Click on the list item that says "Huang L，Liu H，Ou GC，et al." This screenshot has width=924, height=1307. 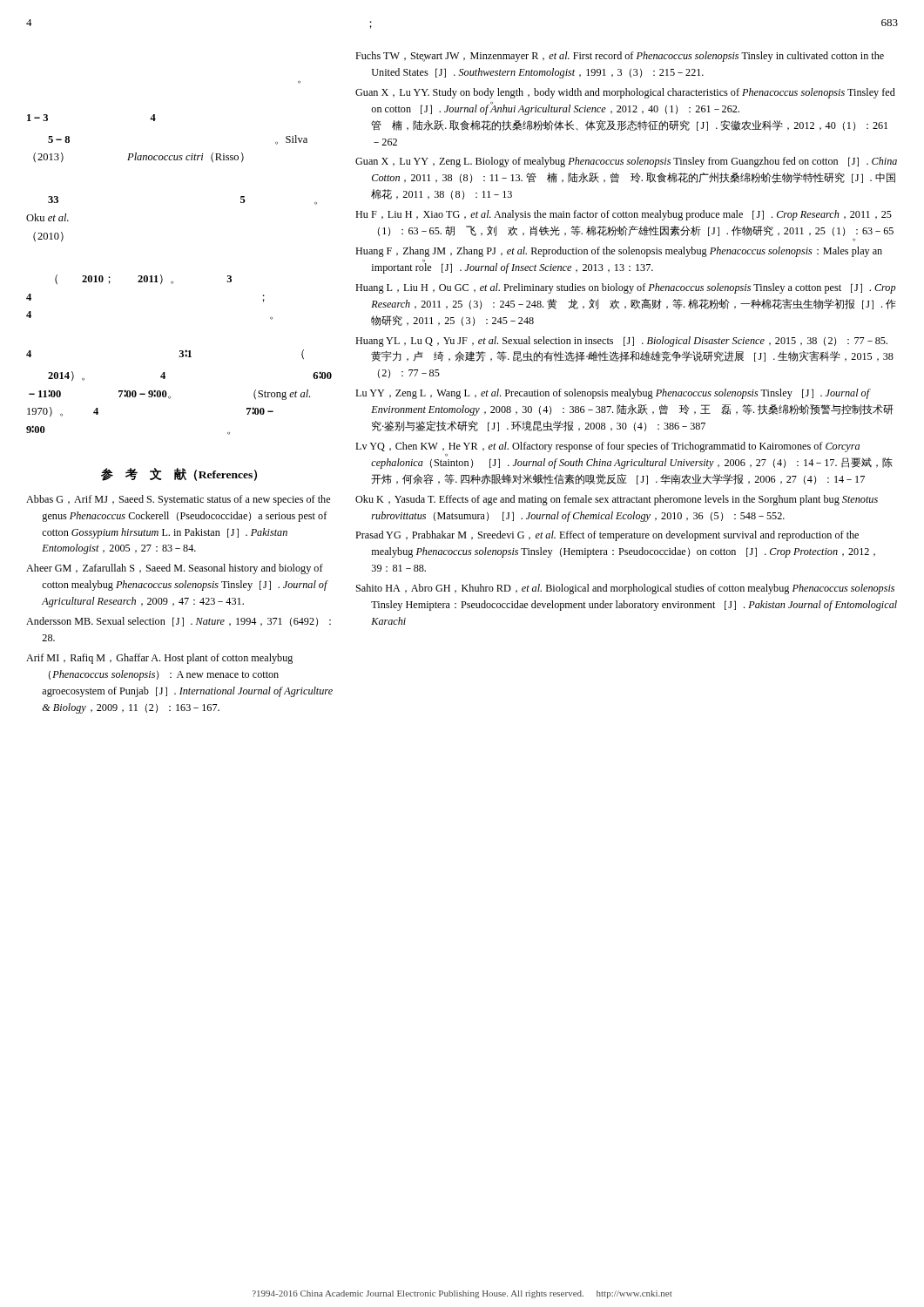[x=626, y=304]
